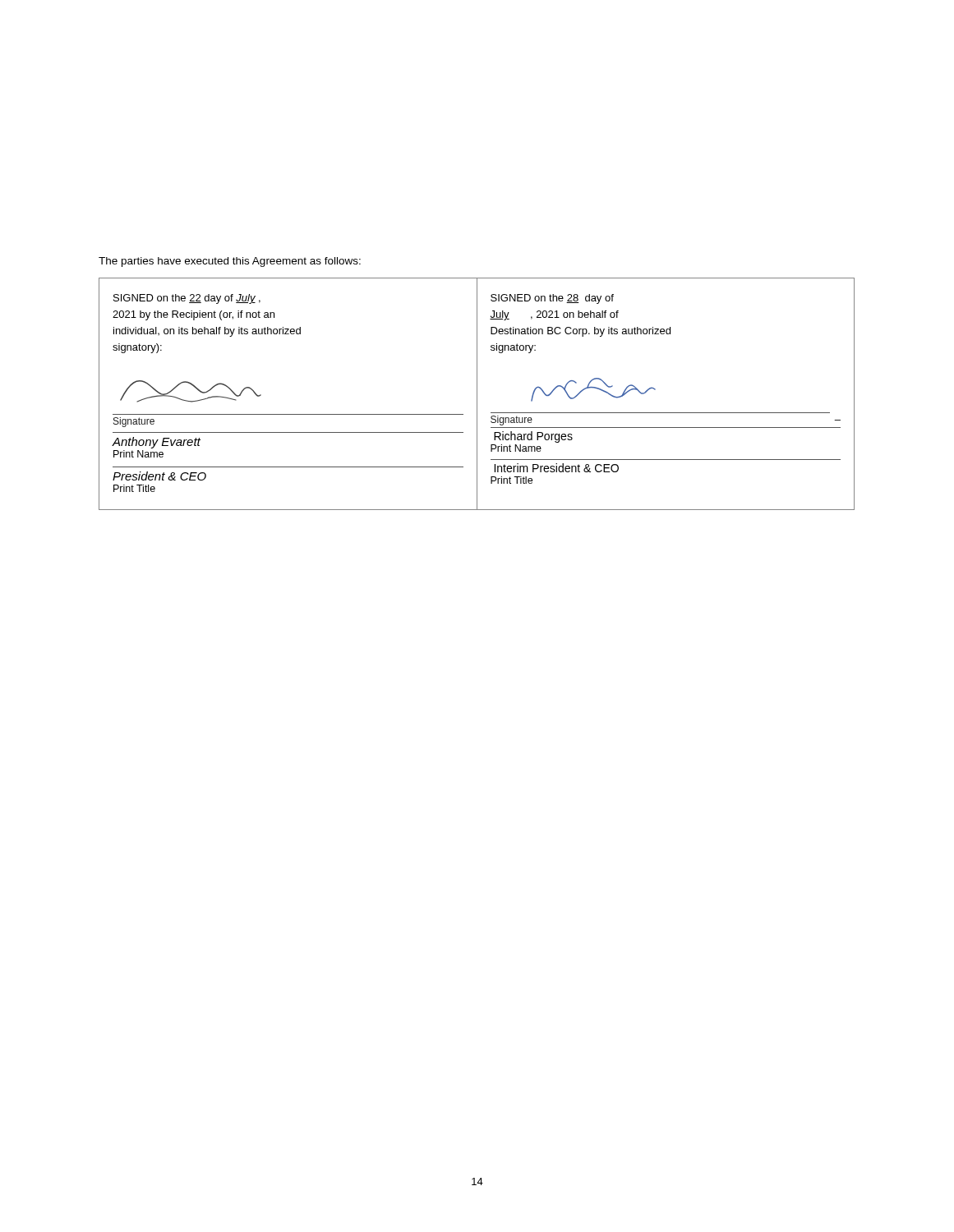The height and width of the screenshot is (1232, 954).
Task: Select the text block that says "The parties have executed"
Action: (230, 261)
